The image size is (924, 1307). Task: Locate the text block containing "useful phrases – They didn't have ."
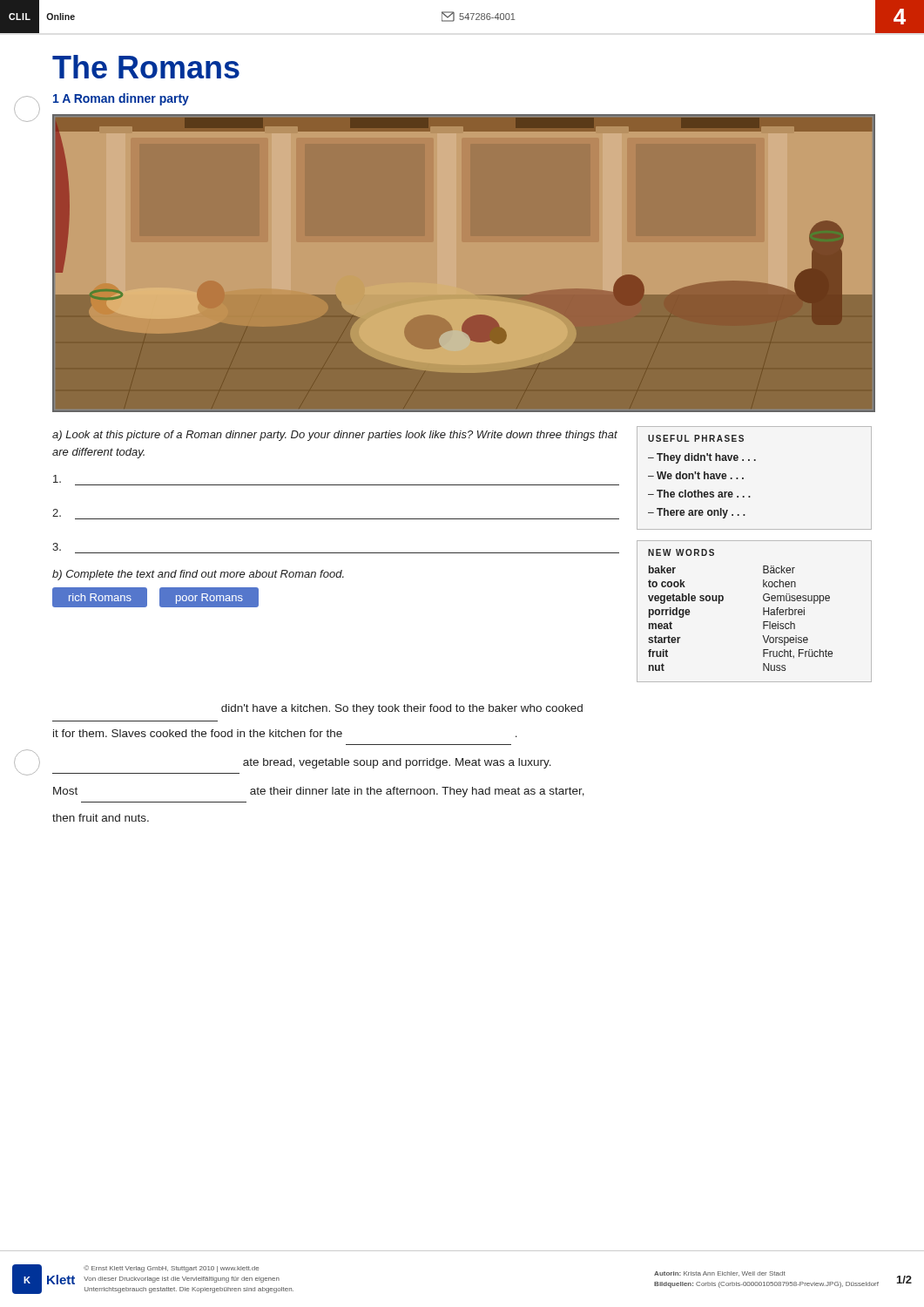(x=754, y=478)
